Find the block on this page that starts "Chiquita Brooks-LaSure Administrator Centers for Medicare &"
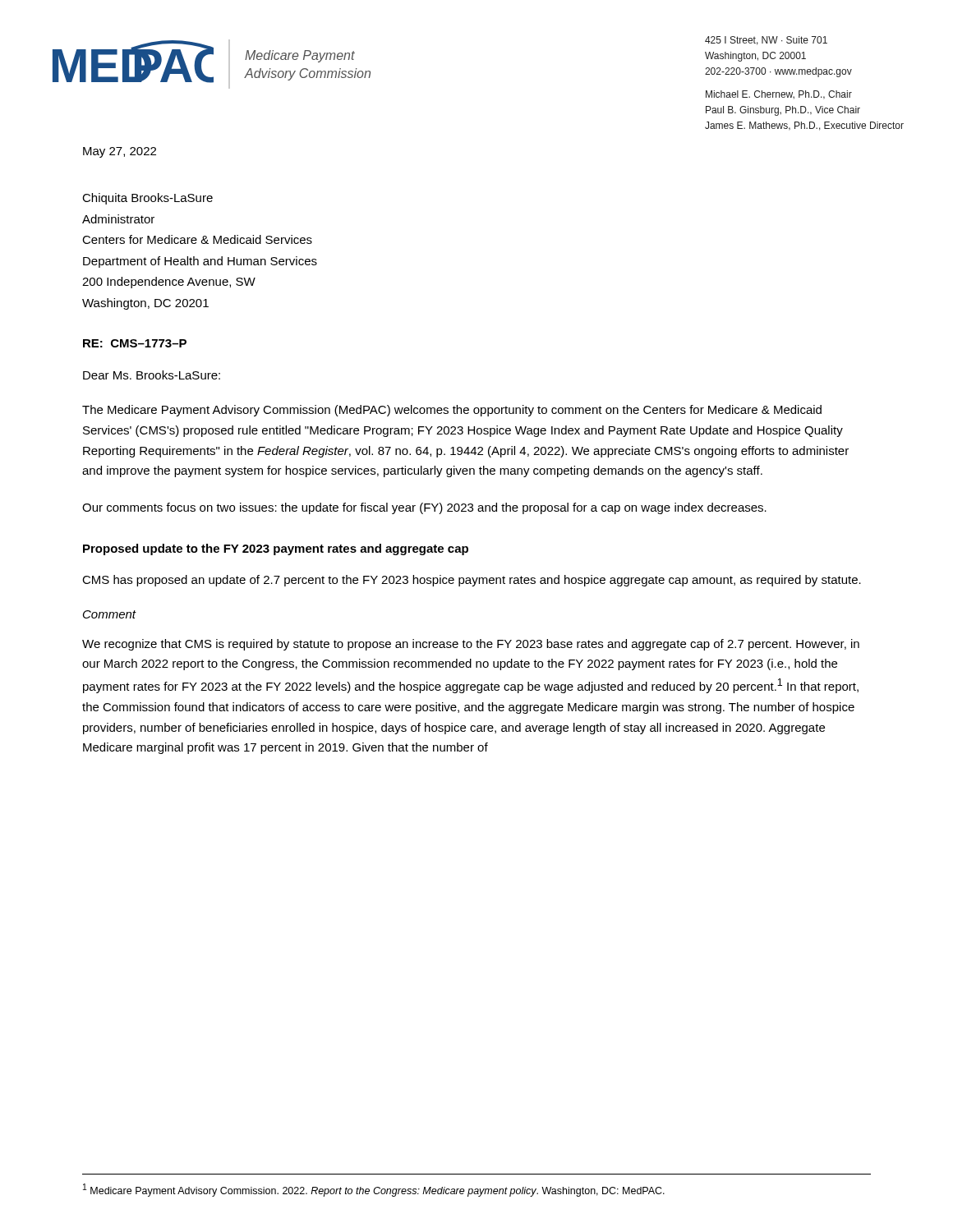Screen dimensions: 1232x953 coord(200,250)
